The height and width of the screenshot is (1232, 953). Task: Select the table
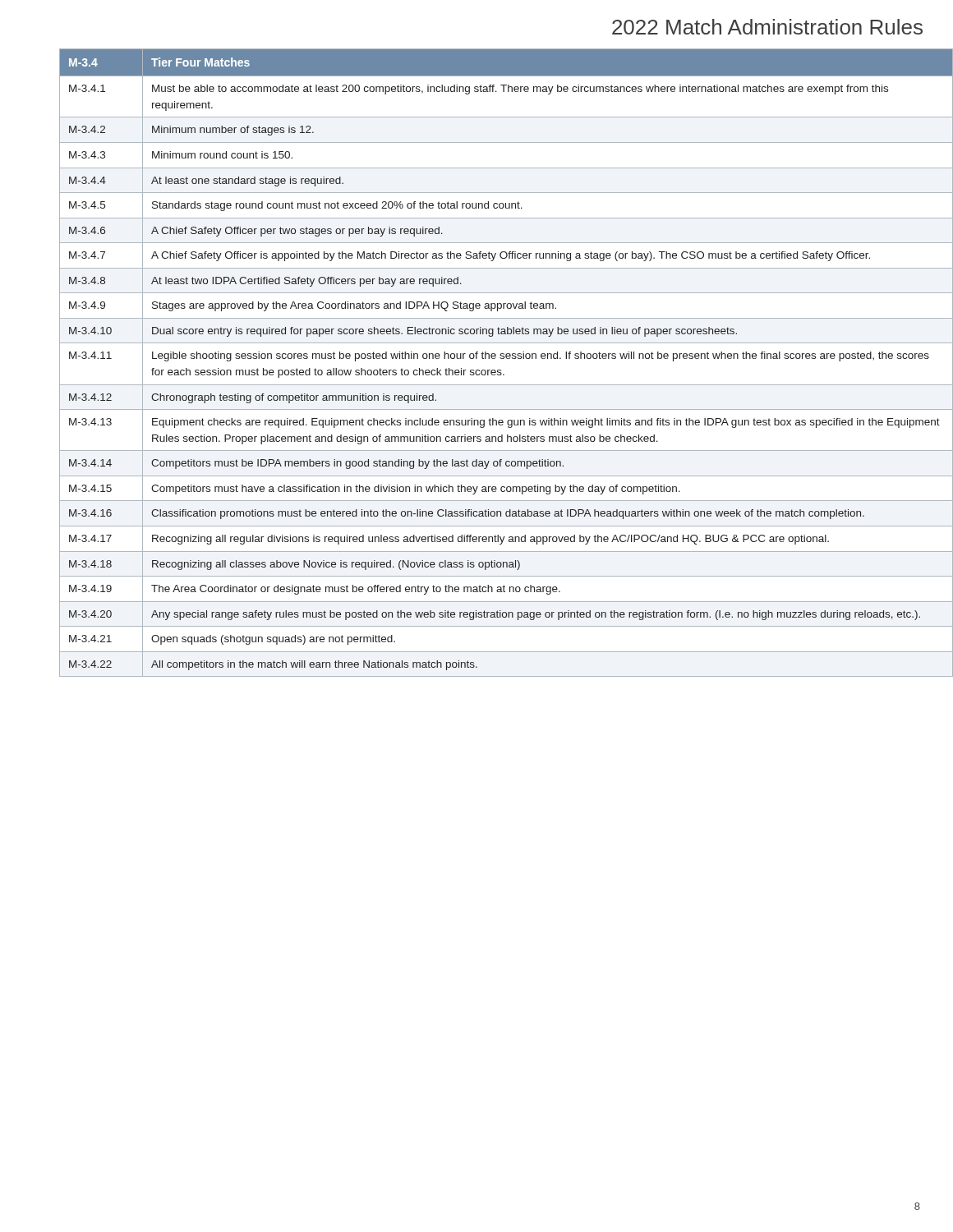[476, 363]
